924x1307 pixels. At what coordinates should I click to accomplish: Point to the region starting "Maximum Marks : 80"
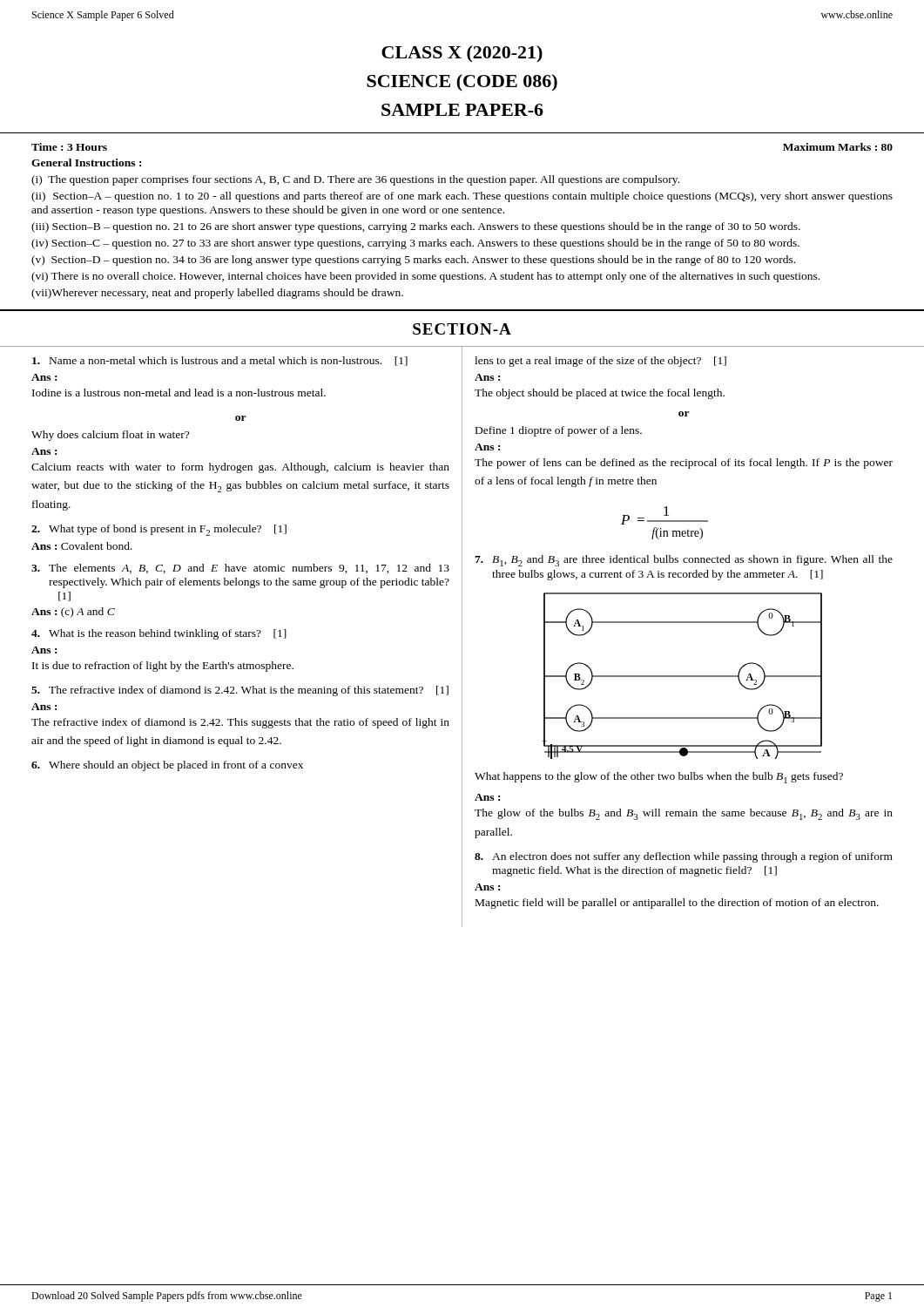(838, 147)
